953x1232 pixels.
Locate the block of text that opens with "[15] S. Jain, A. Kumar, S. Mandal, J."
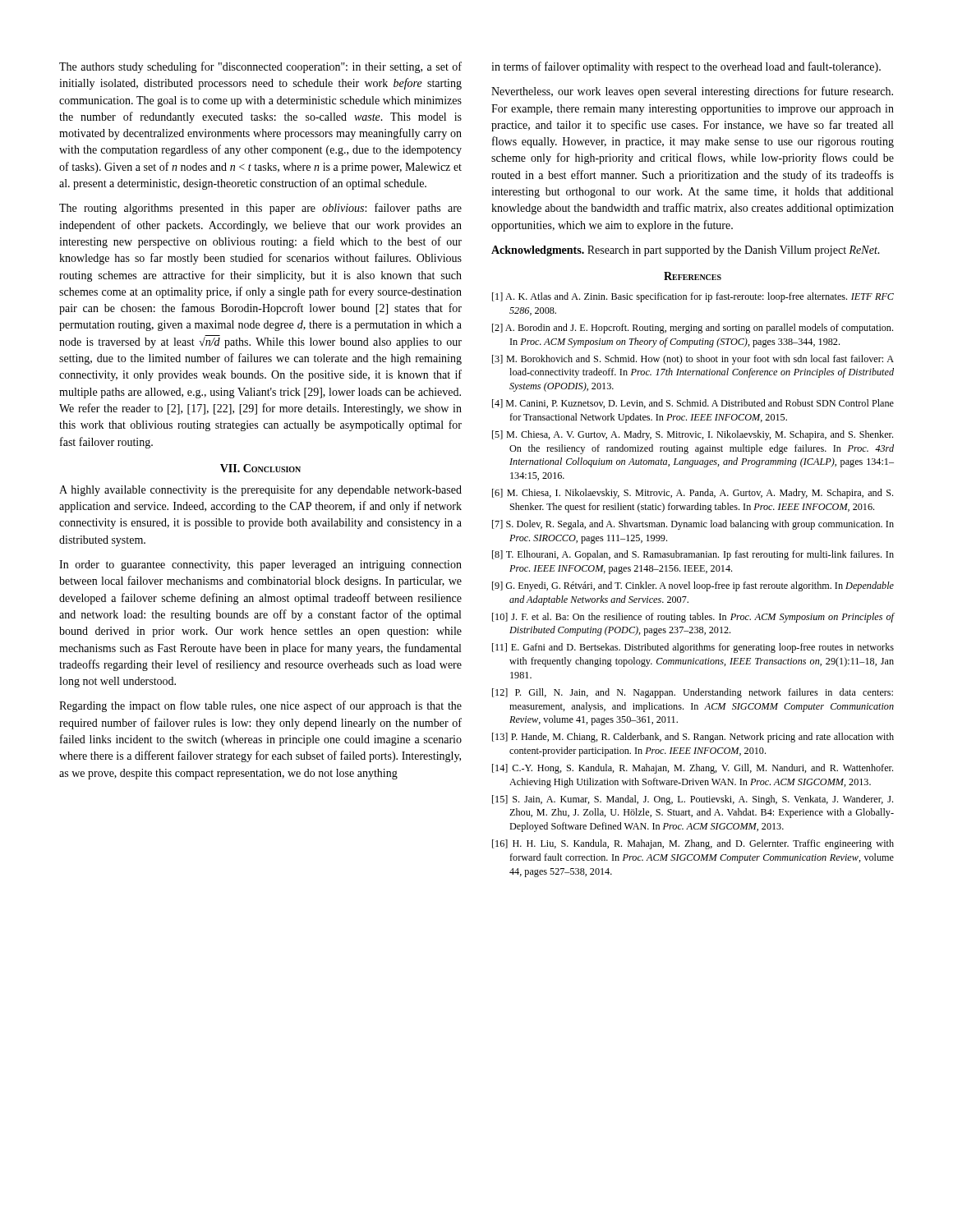point(693,813)
